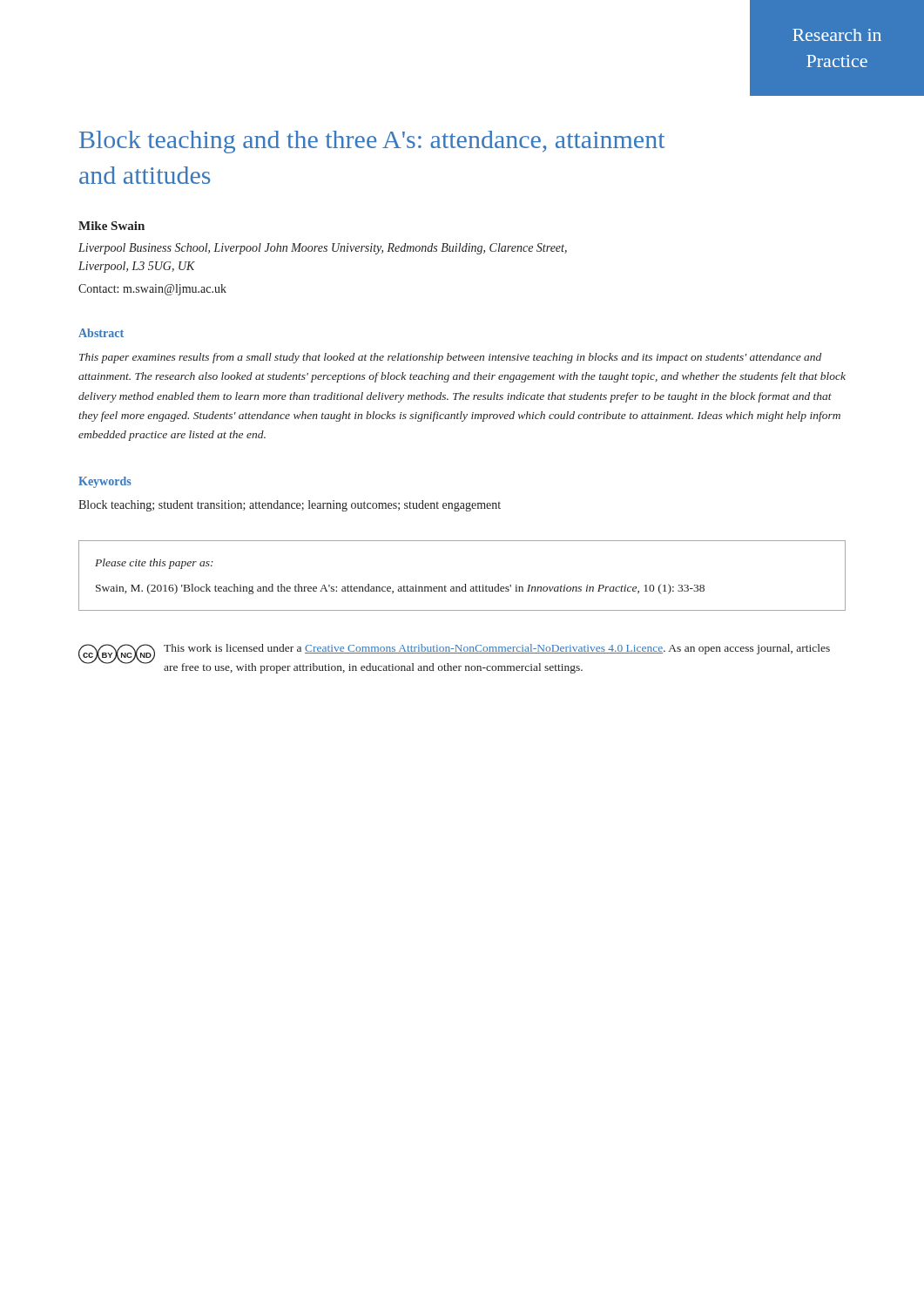The height and width of the screenshot is (1307, 924).
Task: Click the passage that begins "Please cite this paper as:"
Action: (462, 575)
